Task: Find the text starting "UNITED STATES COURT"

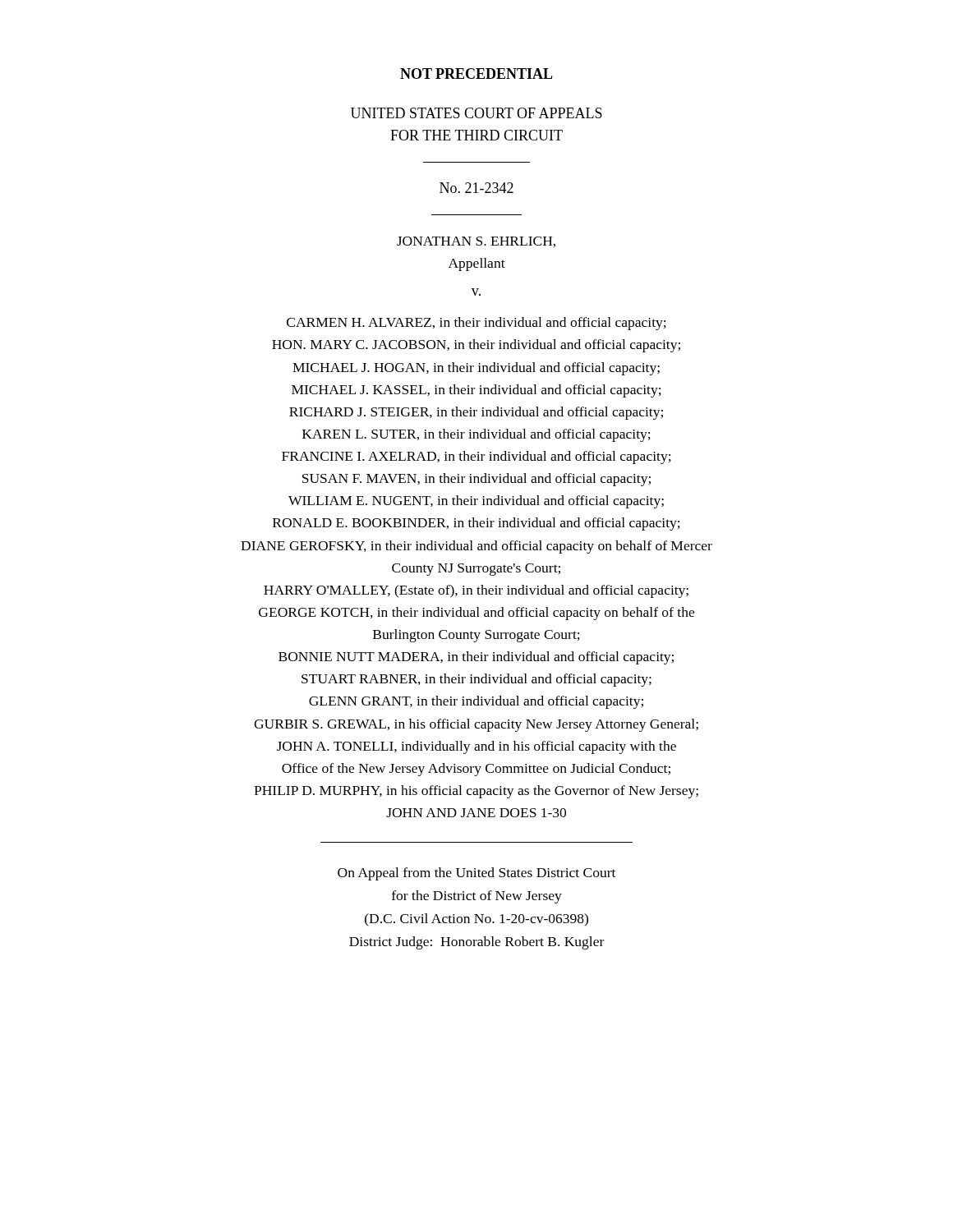Action: coord(476,124)
